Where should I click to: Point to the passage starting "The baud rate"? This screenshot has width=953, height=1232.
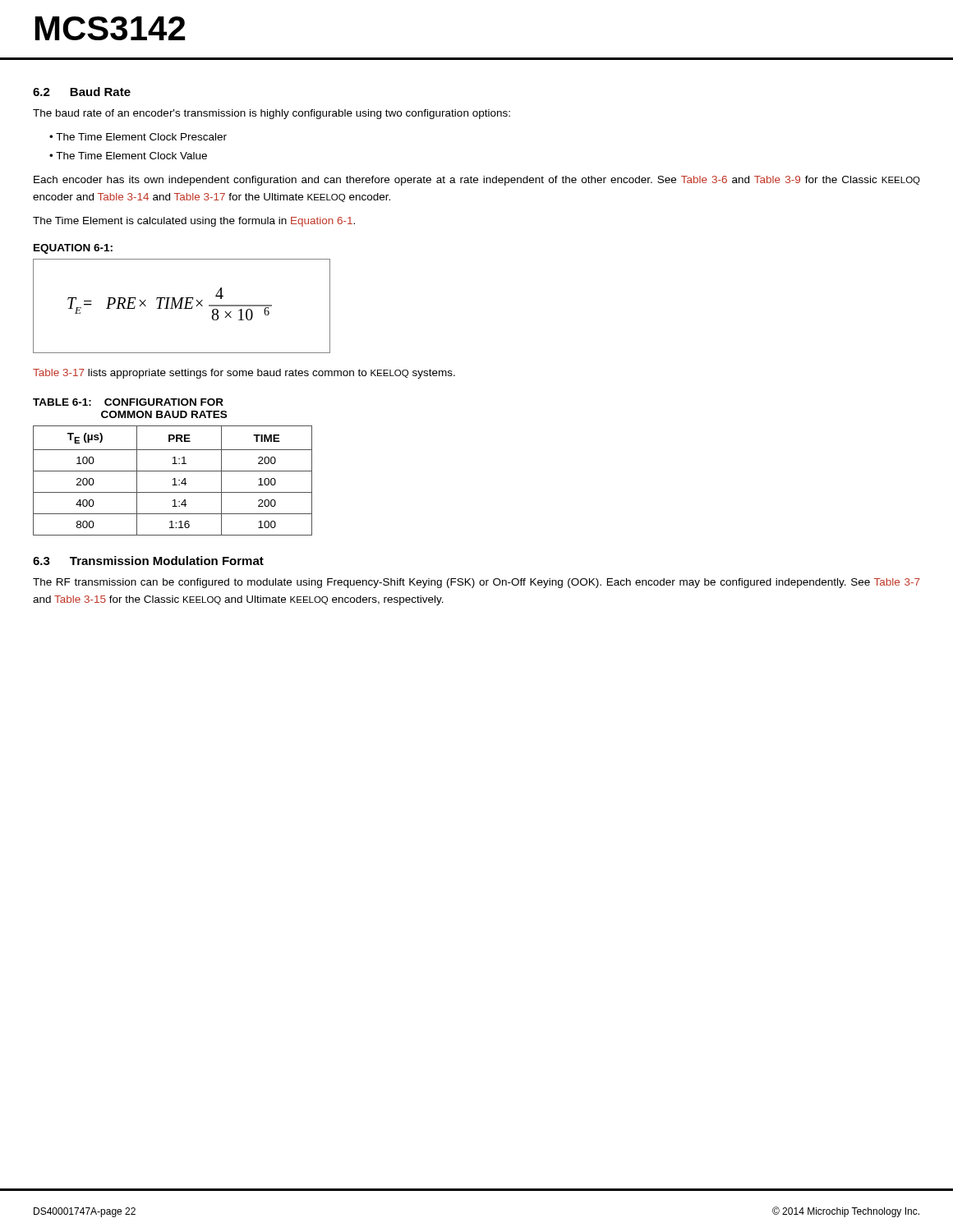(x=272, y=113)
